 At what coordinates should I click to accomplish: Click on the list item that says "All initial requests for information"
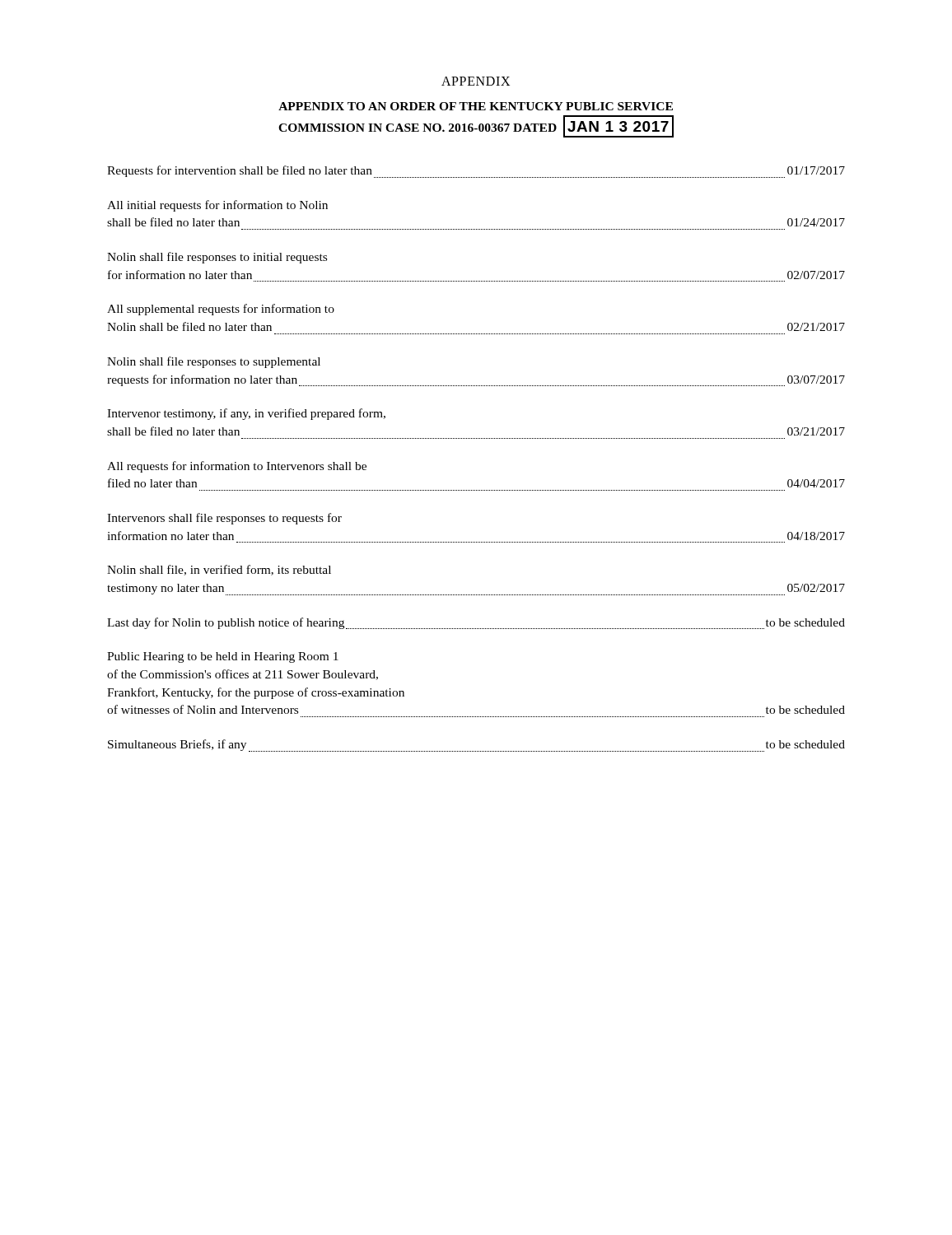pyautogui.click(x=217, y=206)
